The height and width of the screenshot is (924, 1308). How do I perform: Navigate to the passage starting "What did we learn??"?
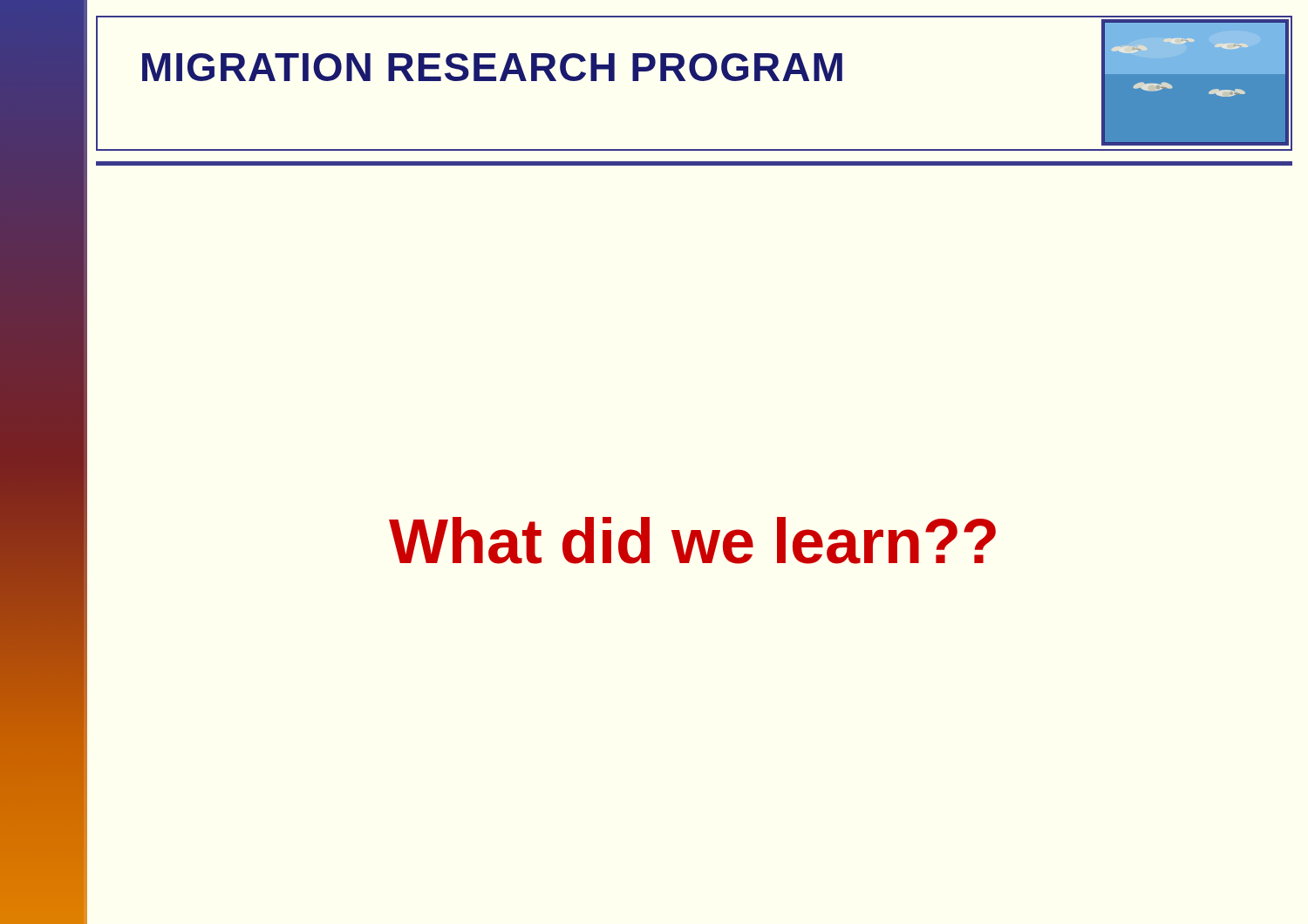(x=694, y=541)
